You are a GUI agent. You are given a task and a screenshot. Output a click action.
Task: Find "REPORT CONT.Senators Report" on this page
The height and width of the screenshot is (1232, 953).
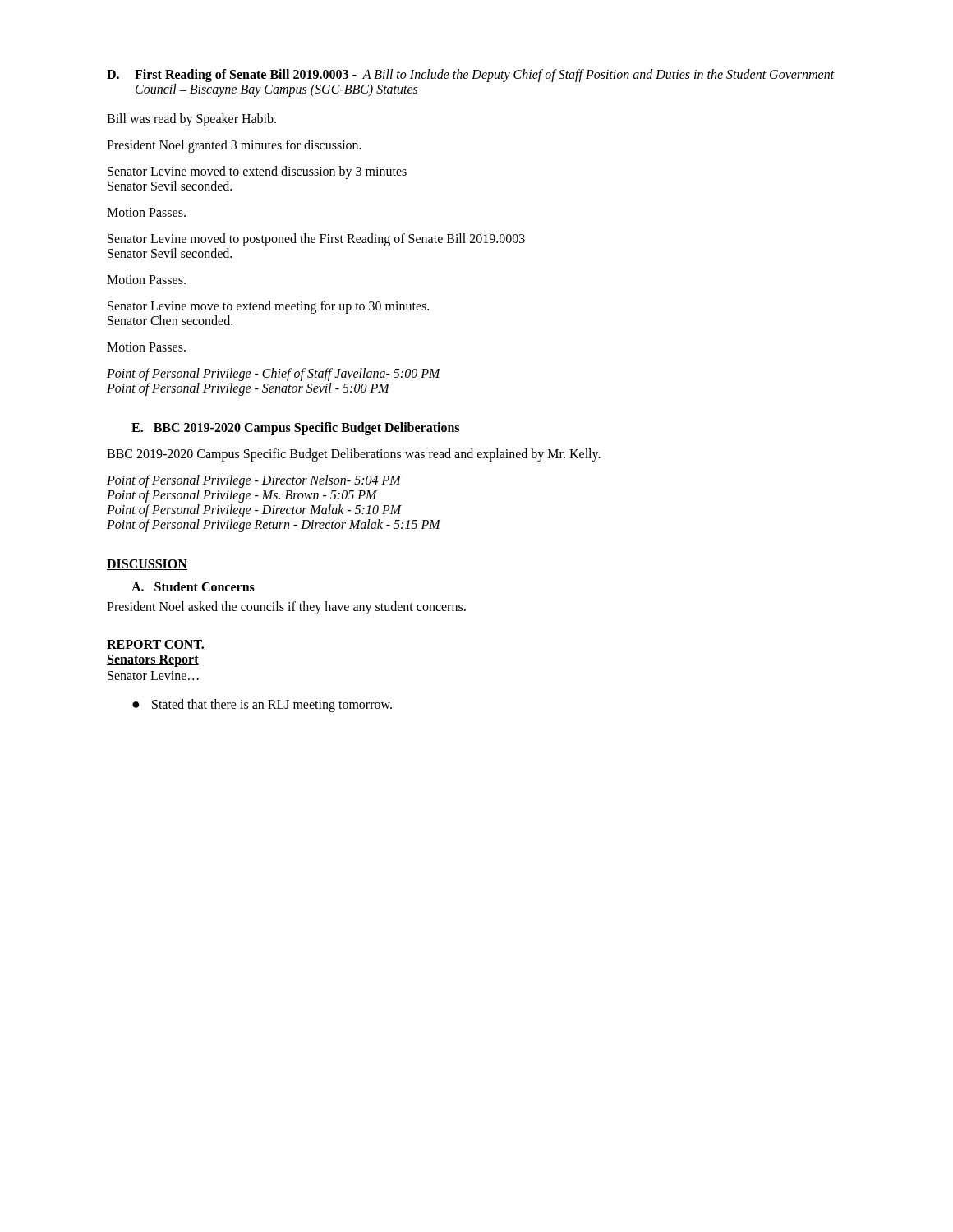click(156, 652)
